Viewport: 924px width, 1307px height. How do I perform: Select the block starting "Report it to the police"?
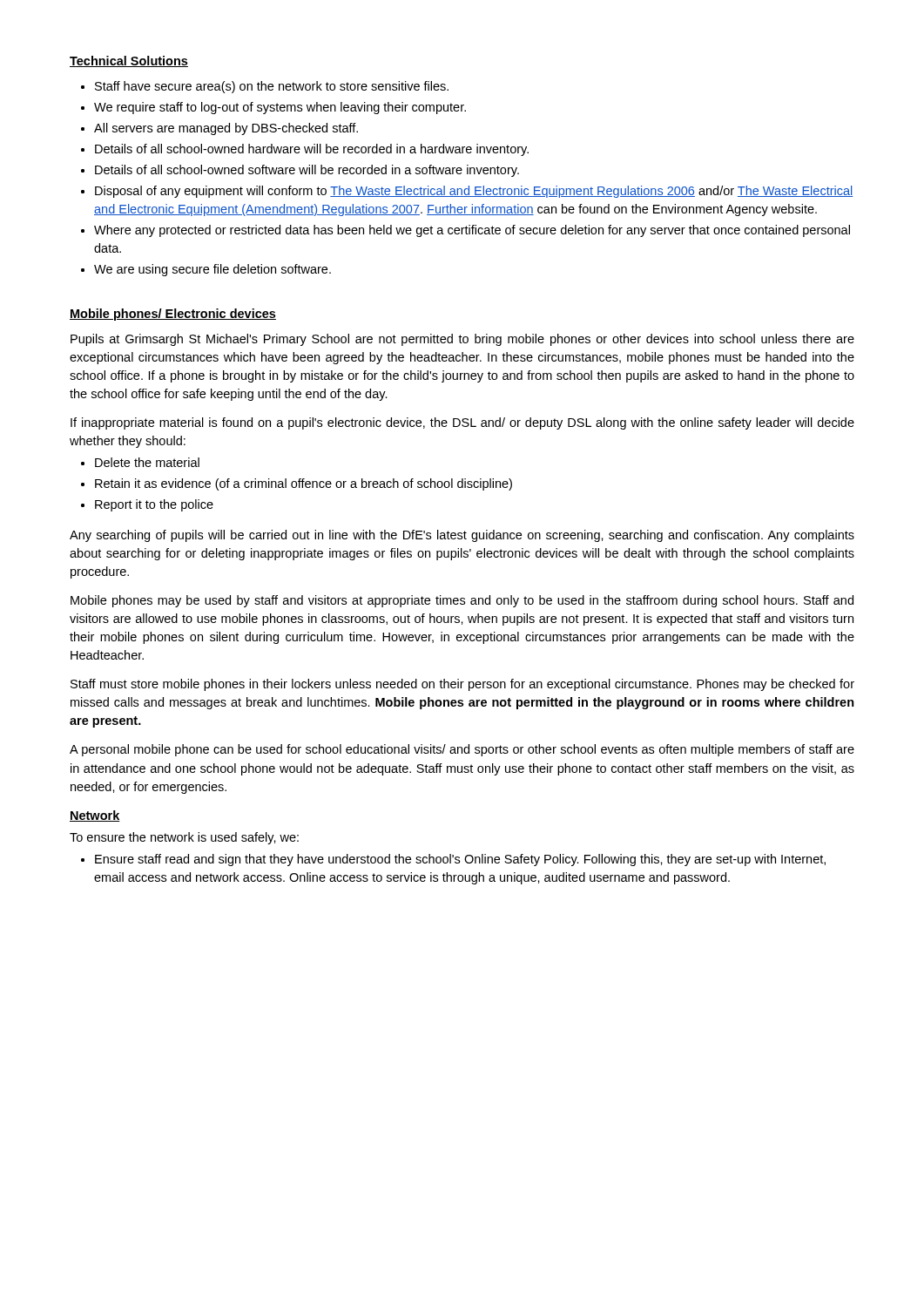(154, 505)
